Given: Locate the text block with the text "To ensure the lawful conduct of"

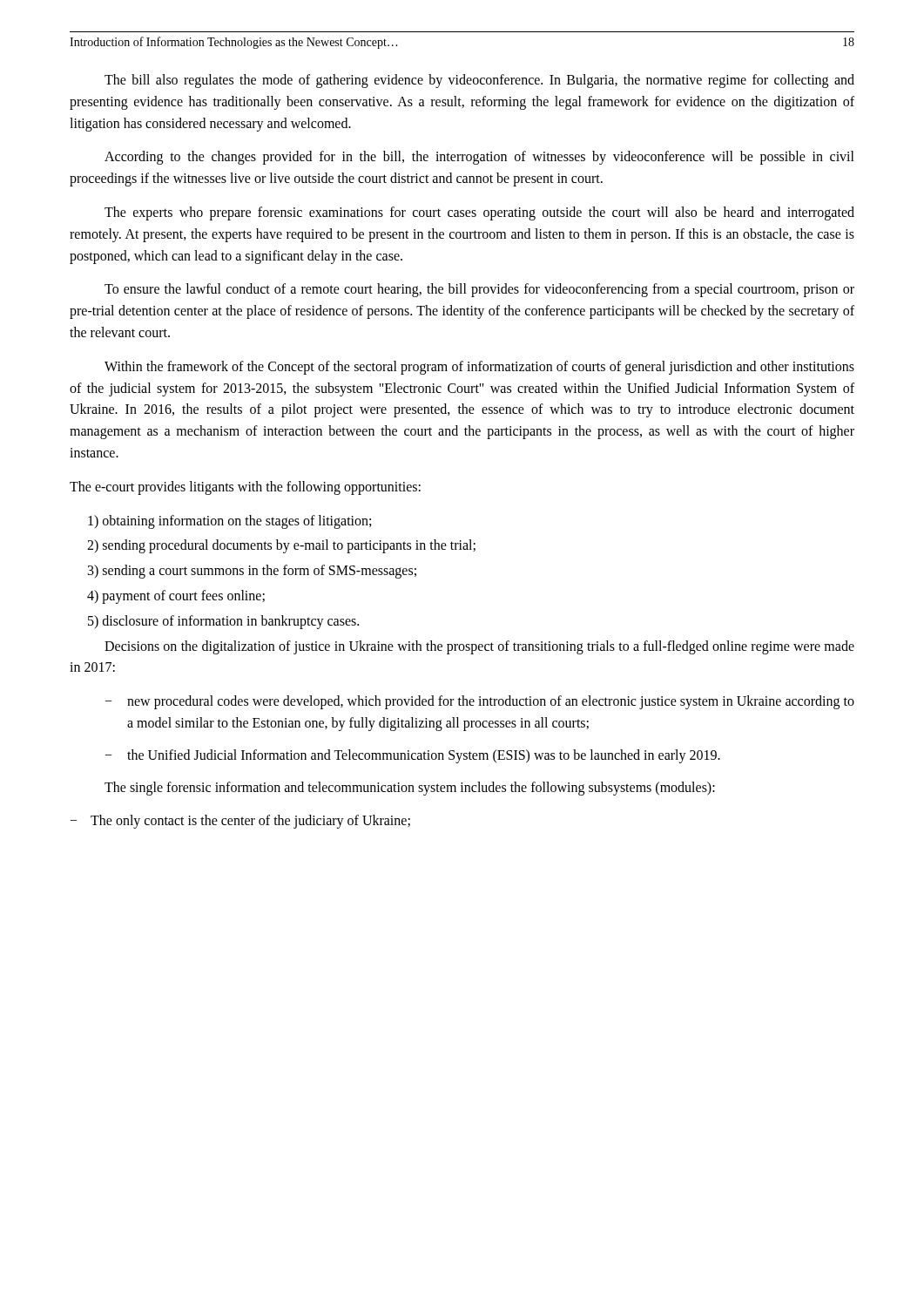Looking at the screenshot, I should (462, 312).
